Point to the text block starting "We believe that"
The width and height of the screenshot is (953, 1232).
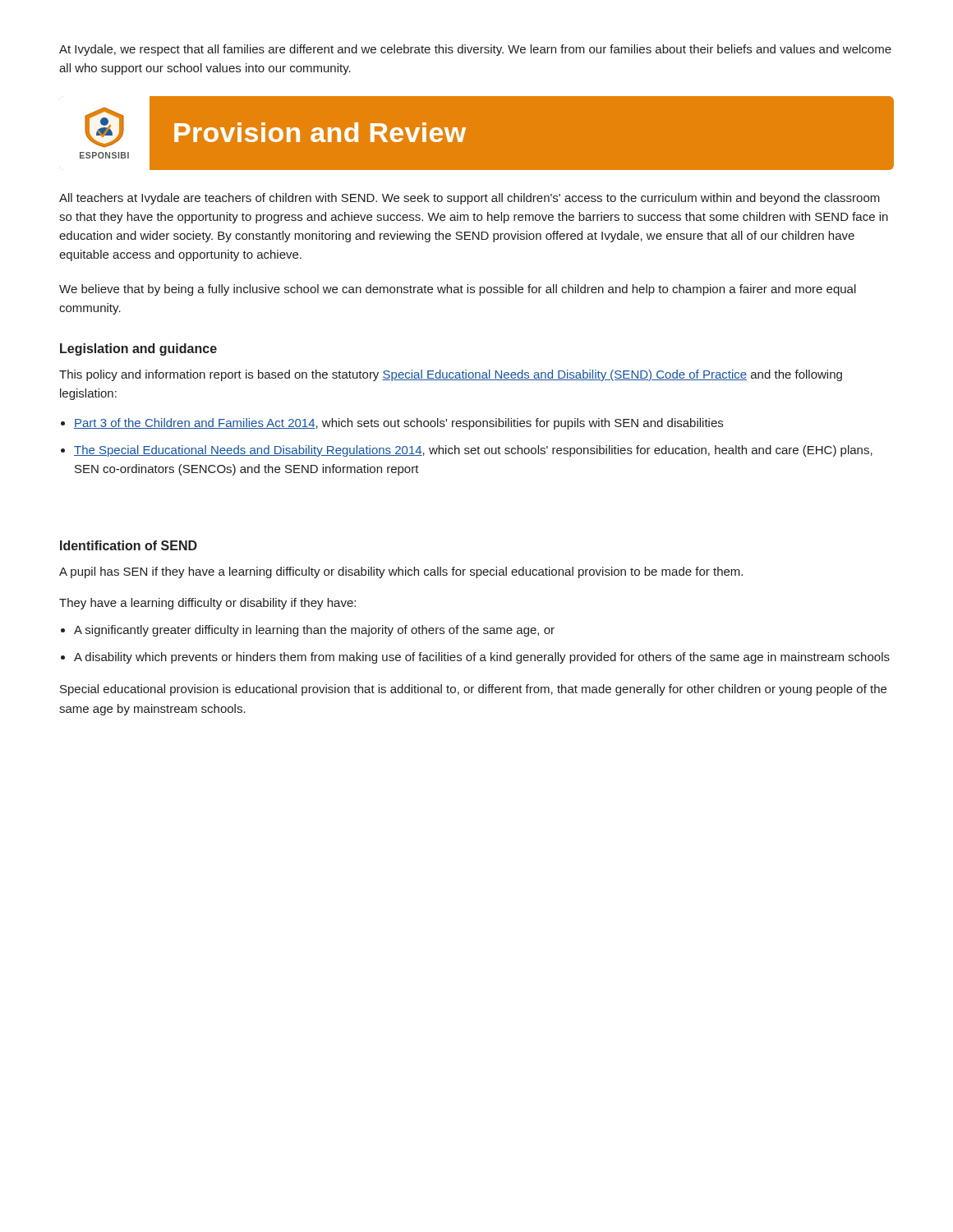pos(458,298)
